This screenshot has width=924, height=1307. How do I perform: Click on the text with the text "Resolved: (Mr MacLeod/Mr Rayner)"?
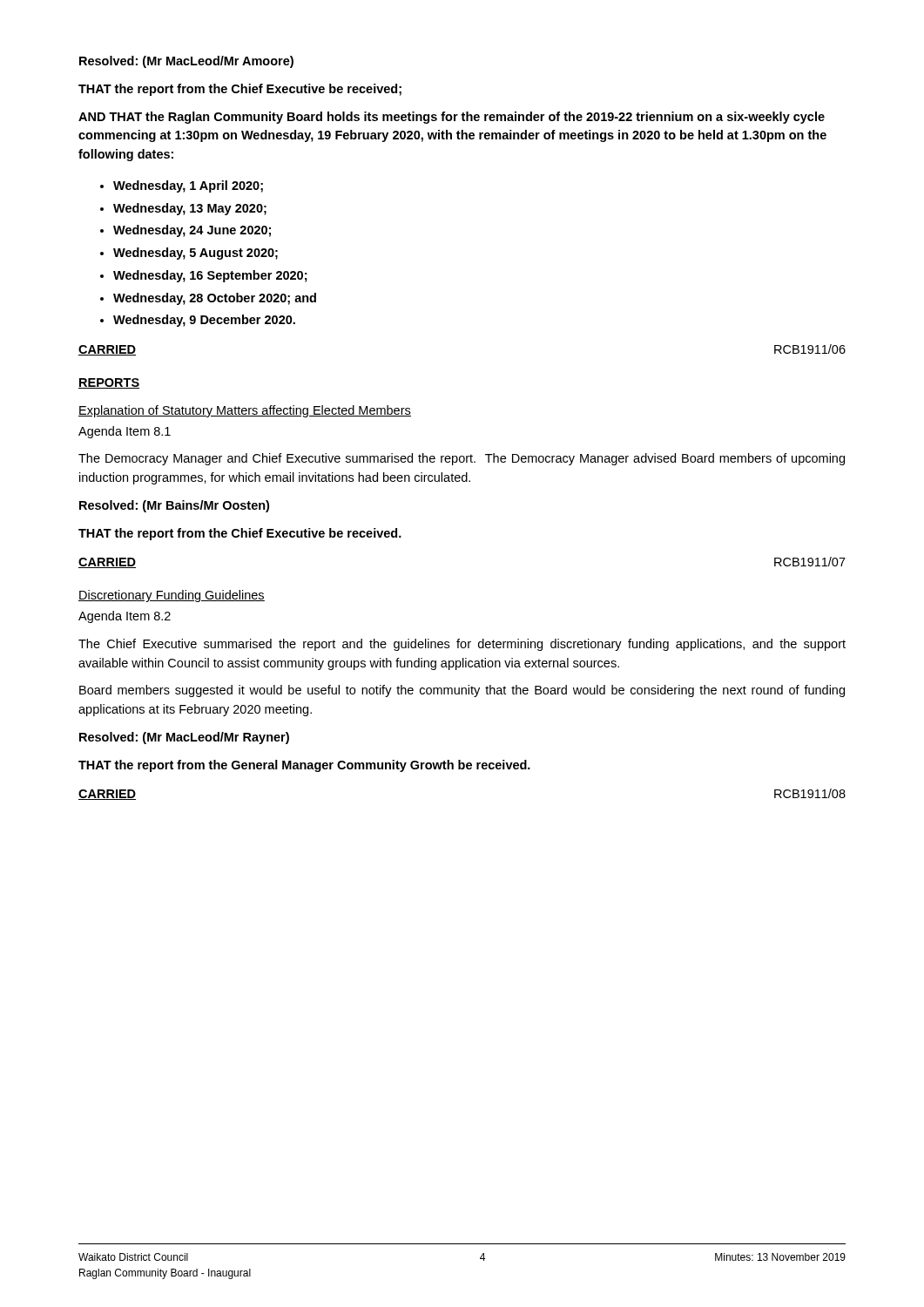point(184,738)
